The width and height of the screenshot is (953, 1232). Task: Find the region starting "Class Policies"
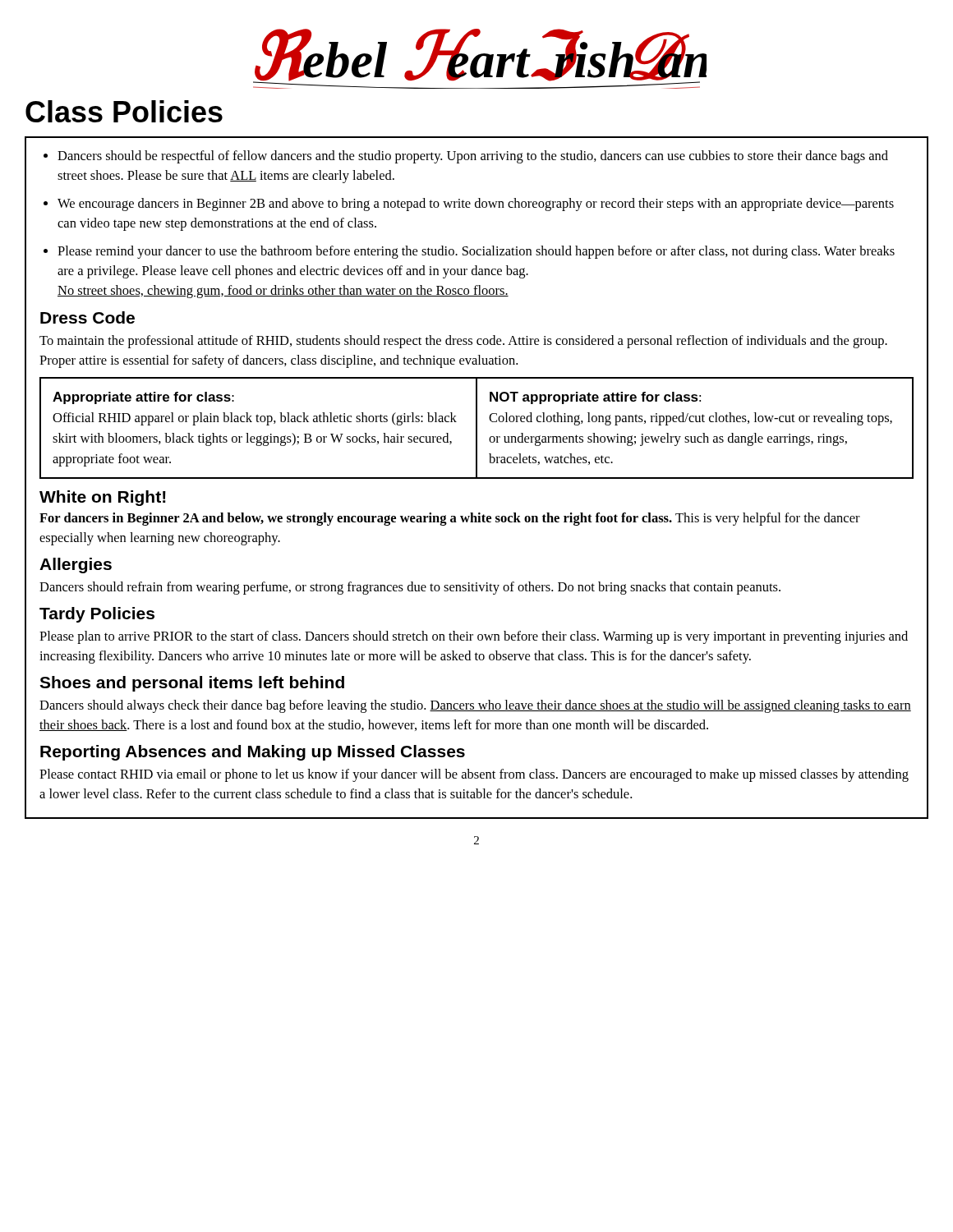pos(124,111)
